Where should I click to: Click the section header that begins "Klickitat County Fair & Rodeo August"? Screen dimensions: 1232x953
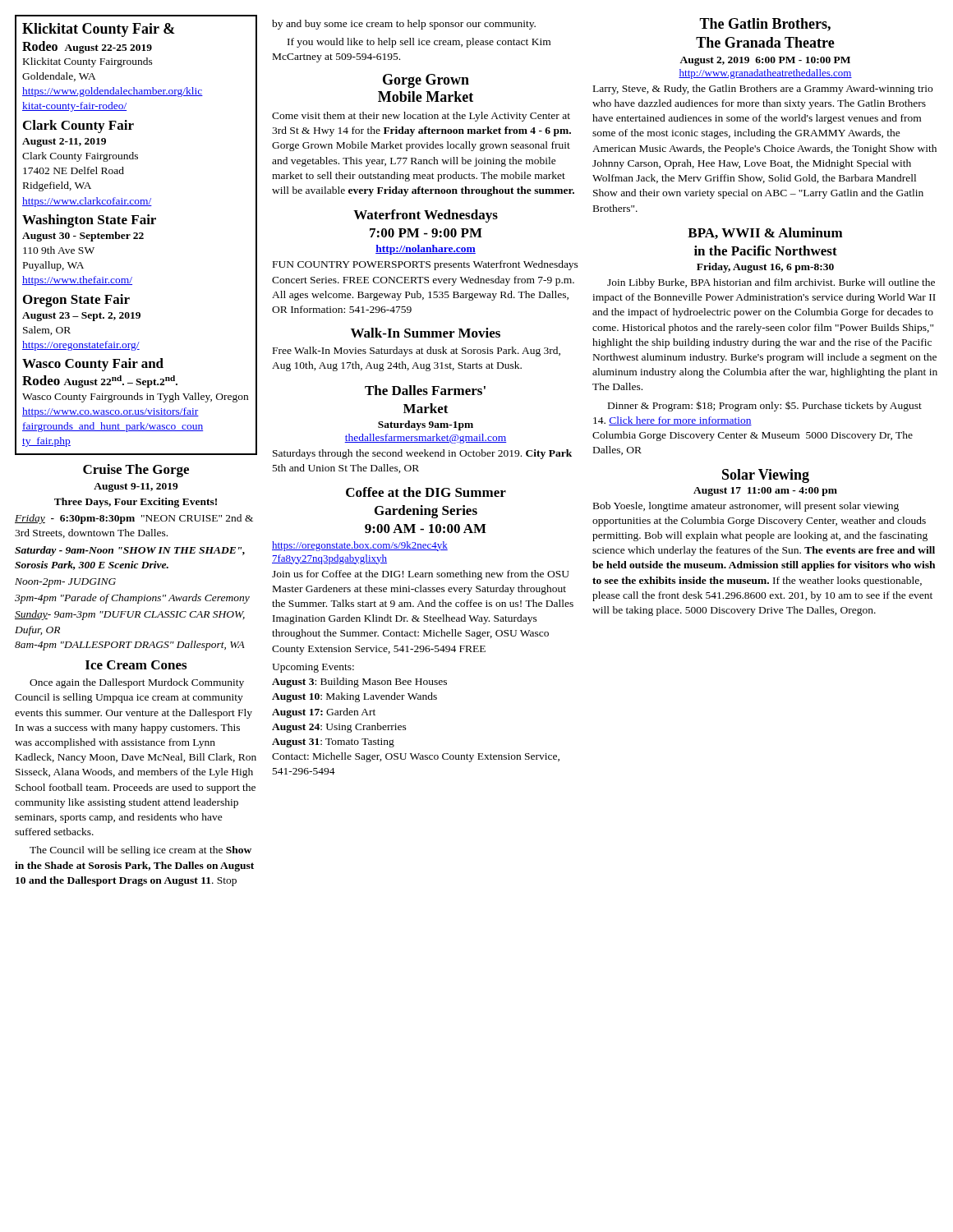tap(136, 235)
